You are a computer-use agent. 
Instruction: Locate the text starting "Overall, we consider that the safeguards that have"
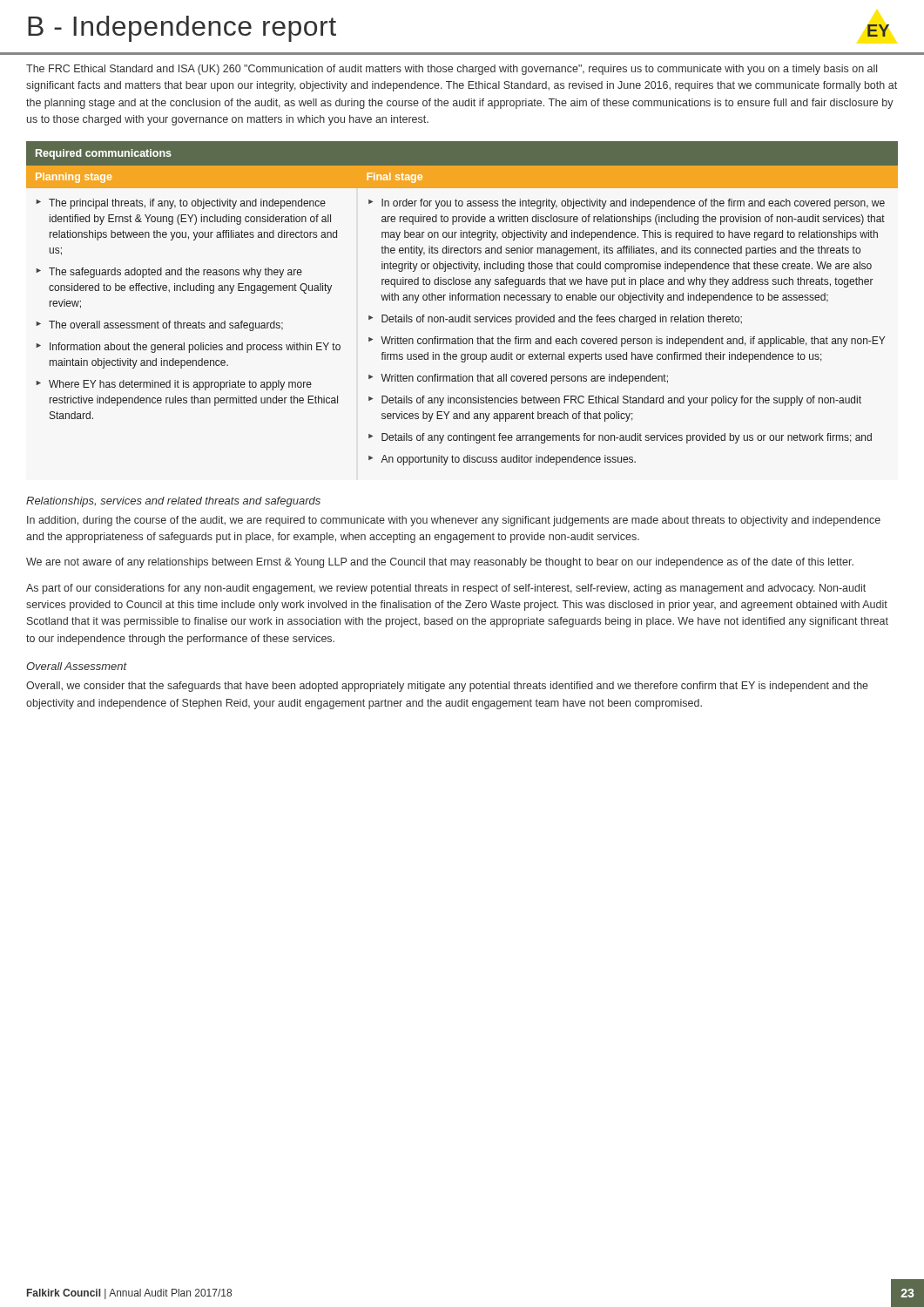click(447, 694)
